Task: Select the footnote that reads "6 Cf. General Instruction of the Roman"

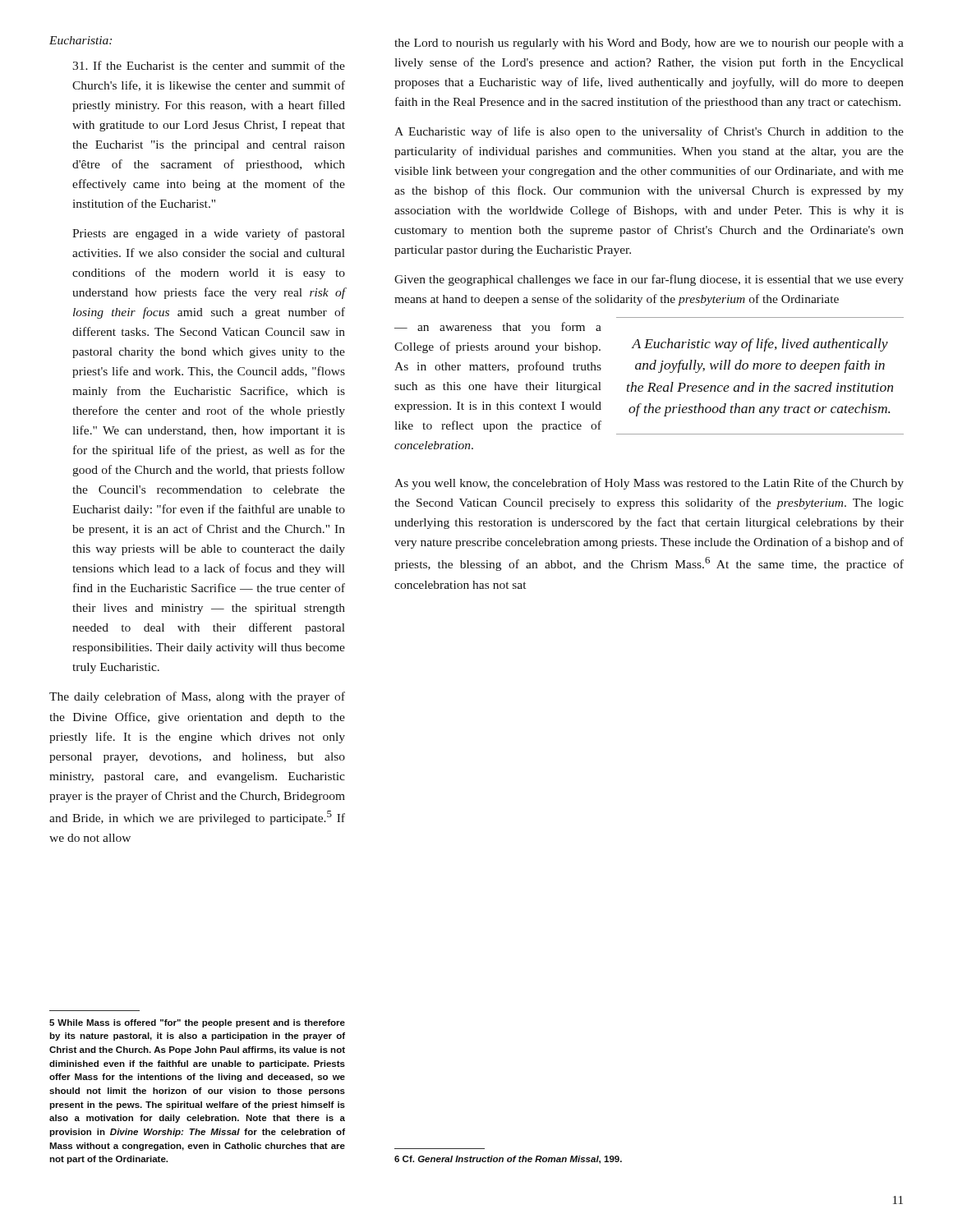Action: tap(508, 1159)
